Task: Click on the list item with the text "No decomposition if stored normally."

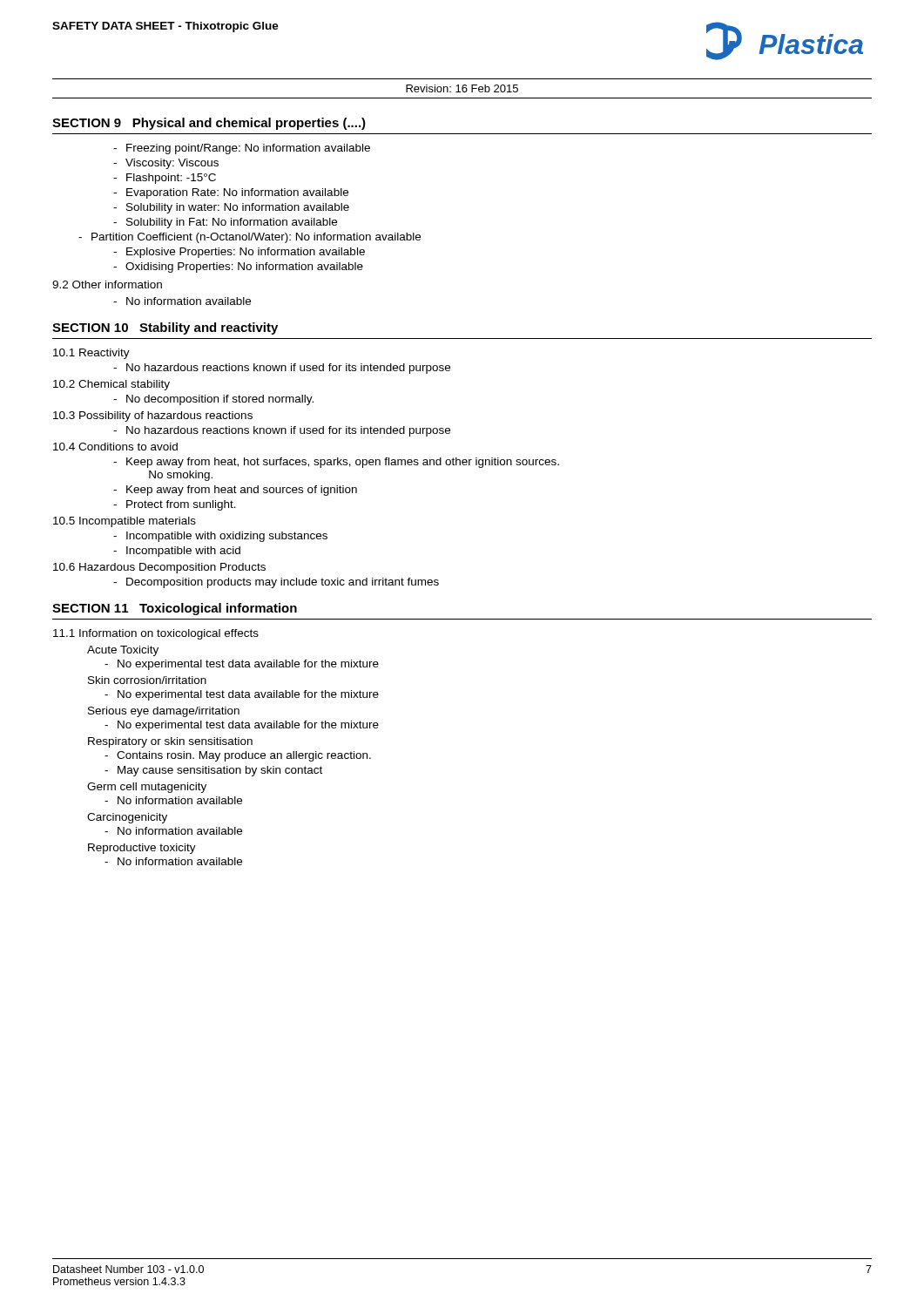Action: click(x=220, y=399)
